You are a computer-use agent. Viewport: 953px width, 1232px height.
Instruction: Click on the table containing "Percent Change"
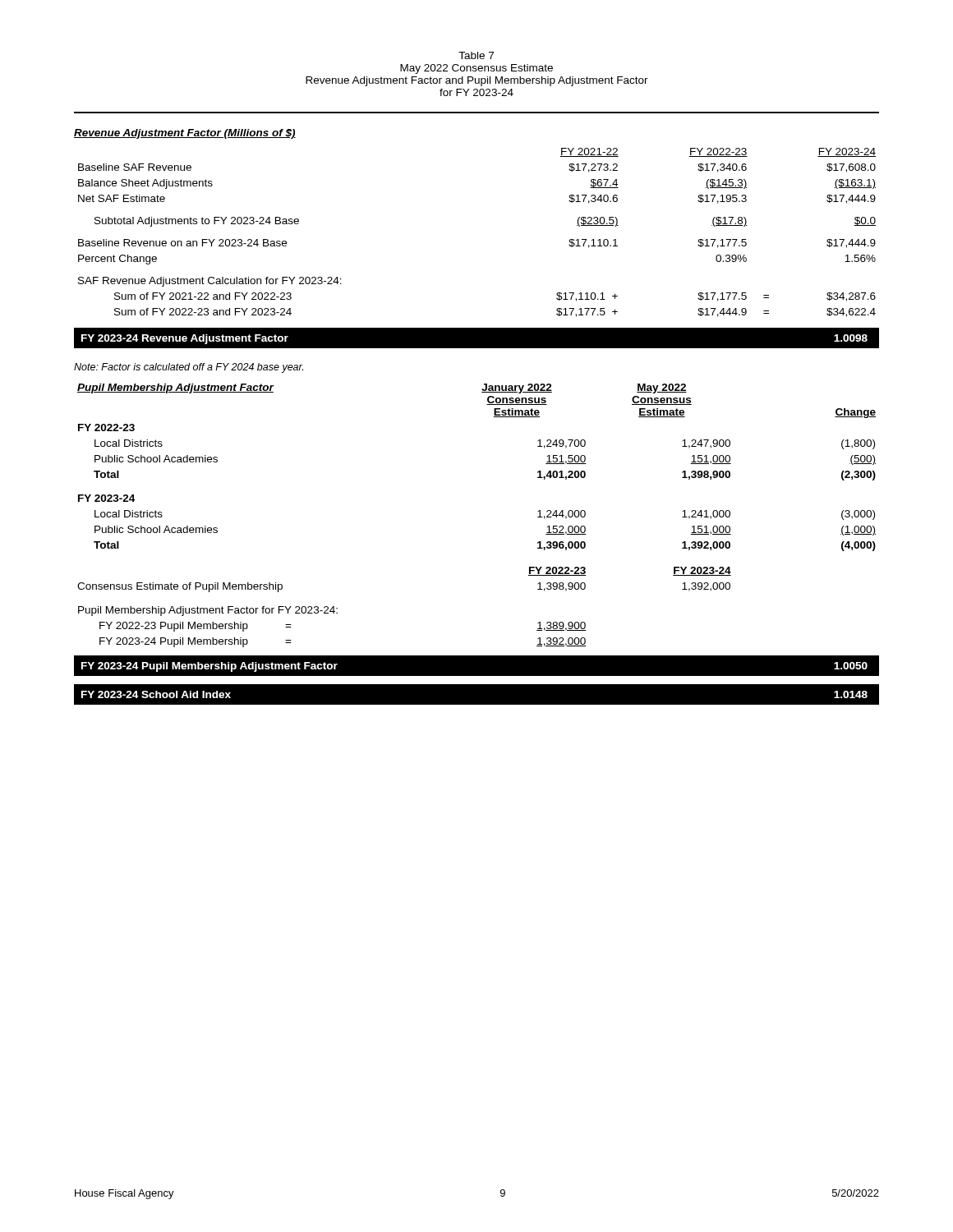[x=476, y=237]
